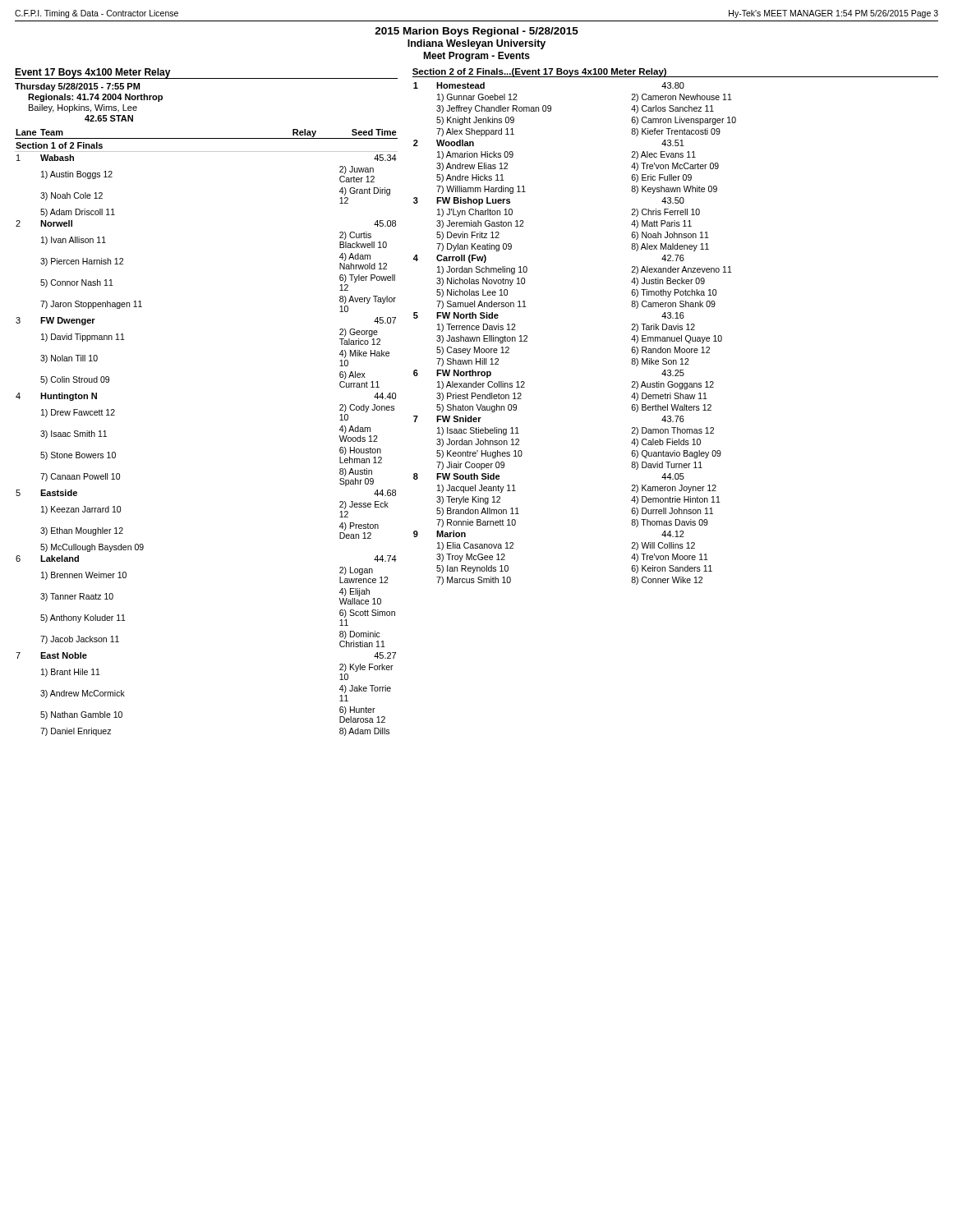The image size is (953, 1232).
Task: Click on the text that says "Bailey, Hopkins, Wims, Lee"
Action: [83, 108]
